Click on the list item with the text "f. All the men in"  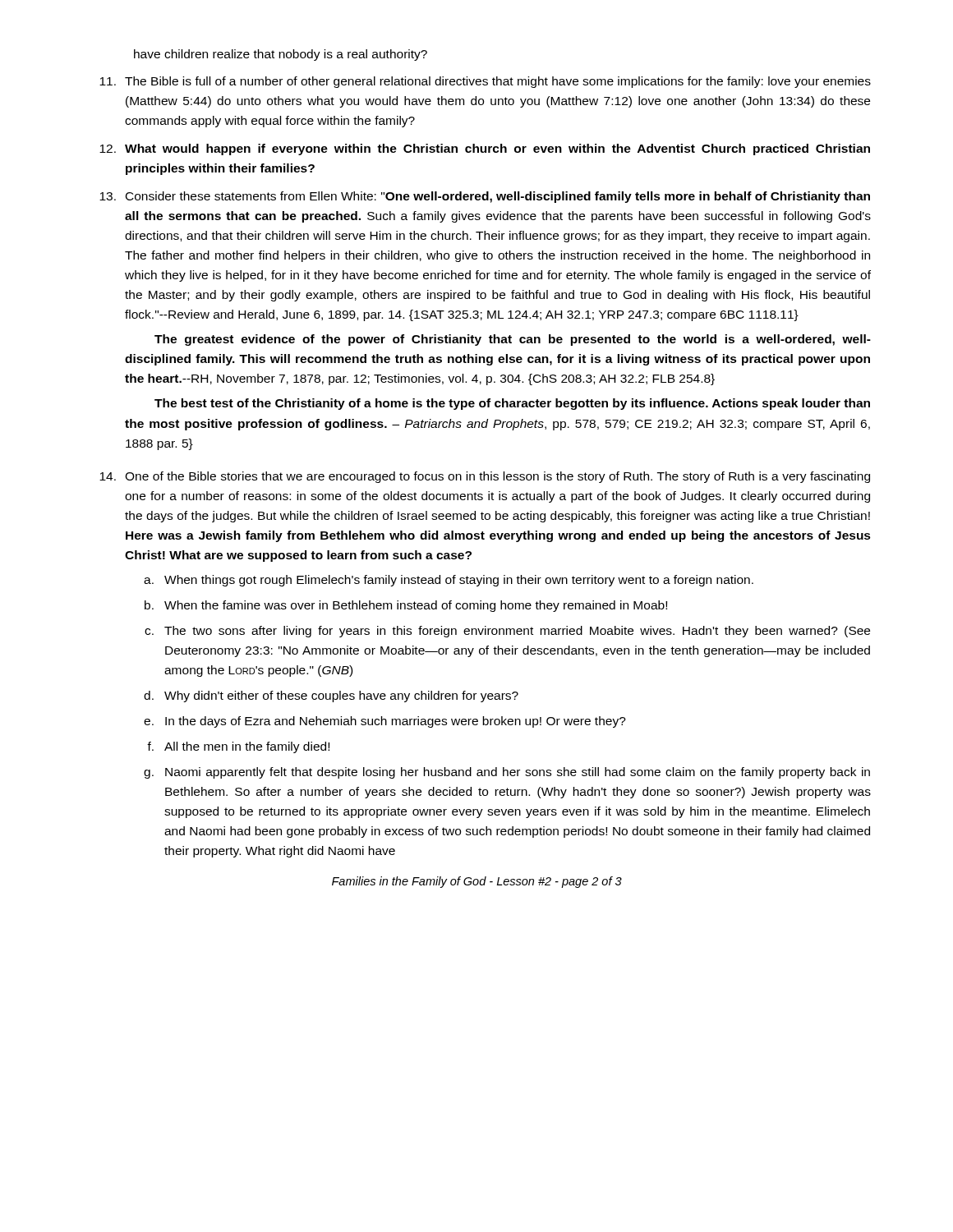(238, 747)
